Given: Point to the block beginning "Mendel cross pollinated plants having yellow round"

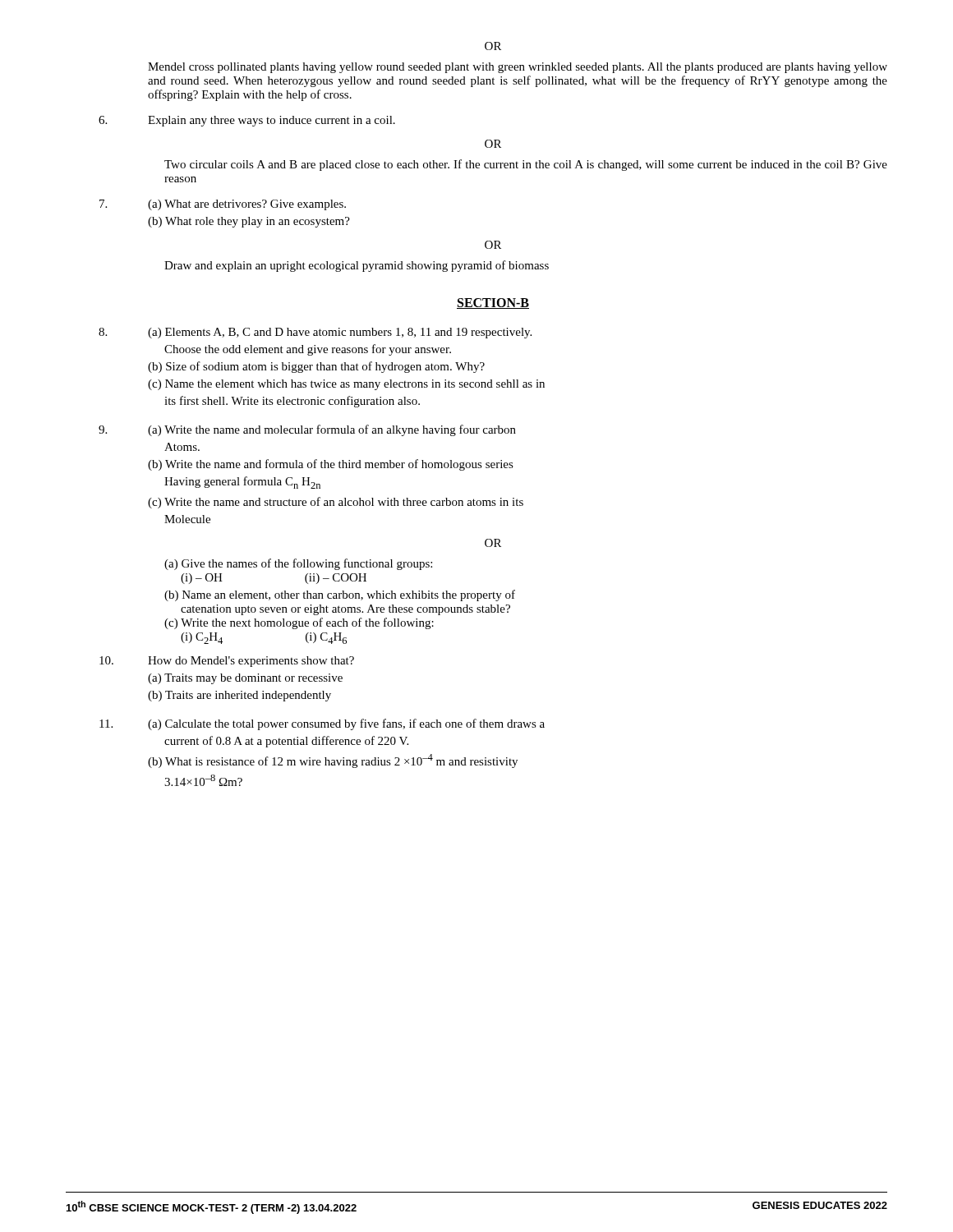Looking at the screenshot, I should (518, 81).
